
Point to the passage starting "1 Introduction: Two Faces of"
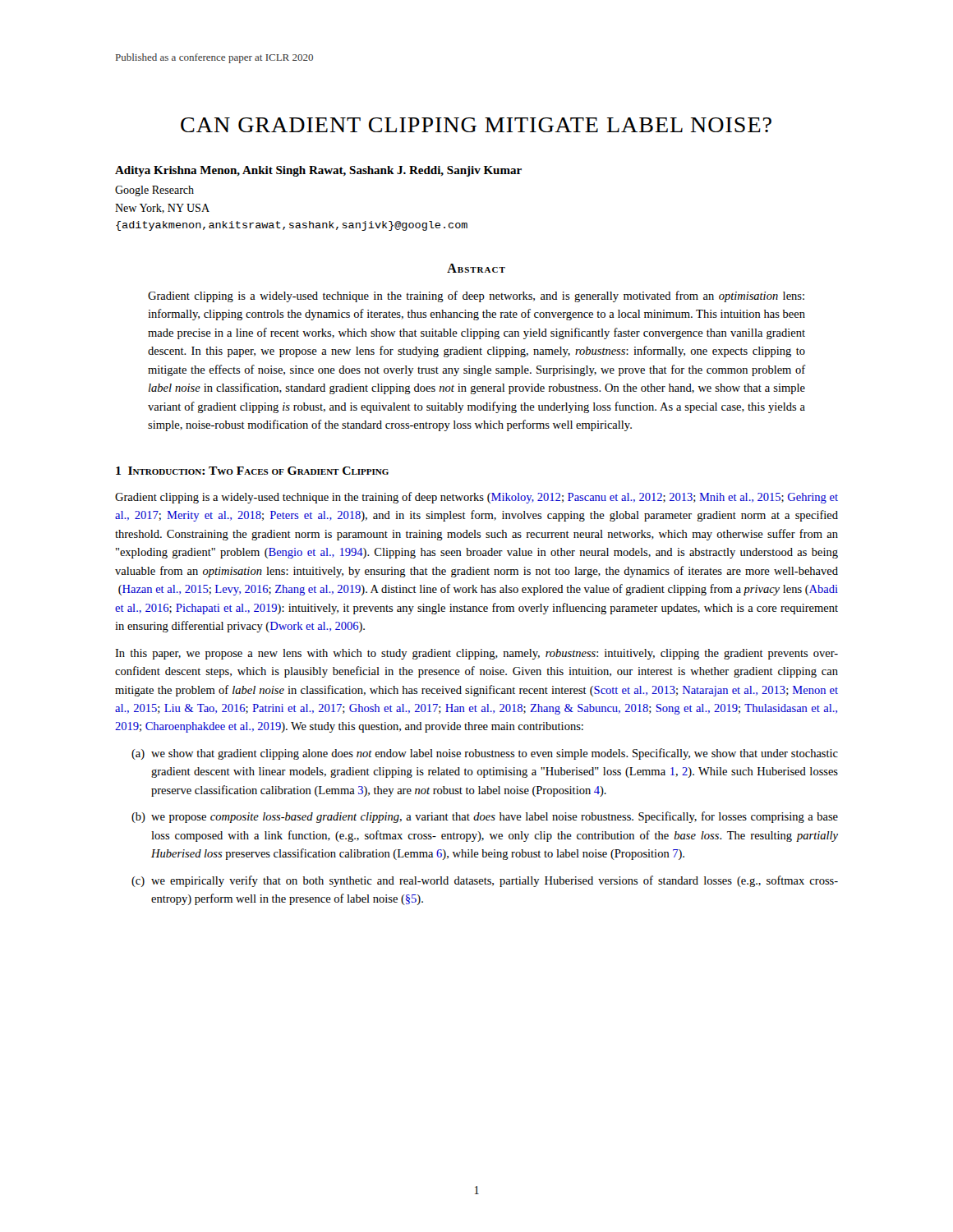[x=252, y=470]
